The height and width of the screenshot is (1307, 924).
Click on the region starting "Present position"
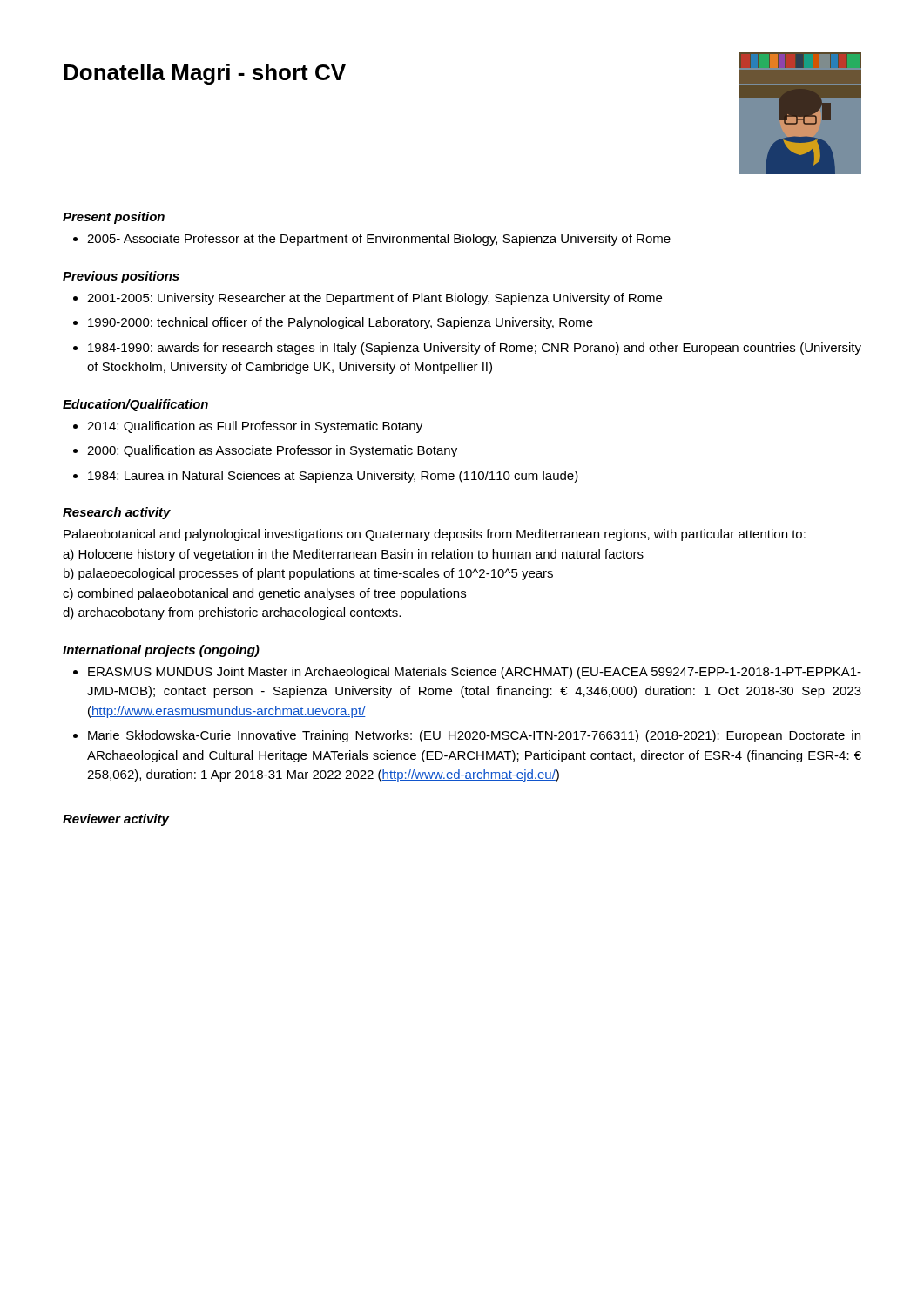[x=114, y=218]
